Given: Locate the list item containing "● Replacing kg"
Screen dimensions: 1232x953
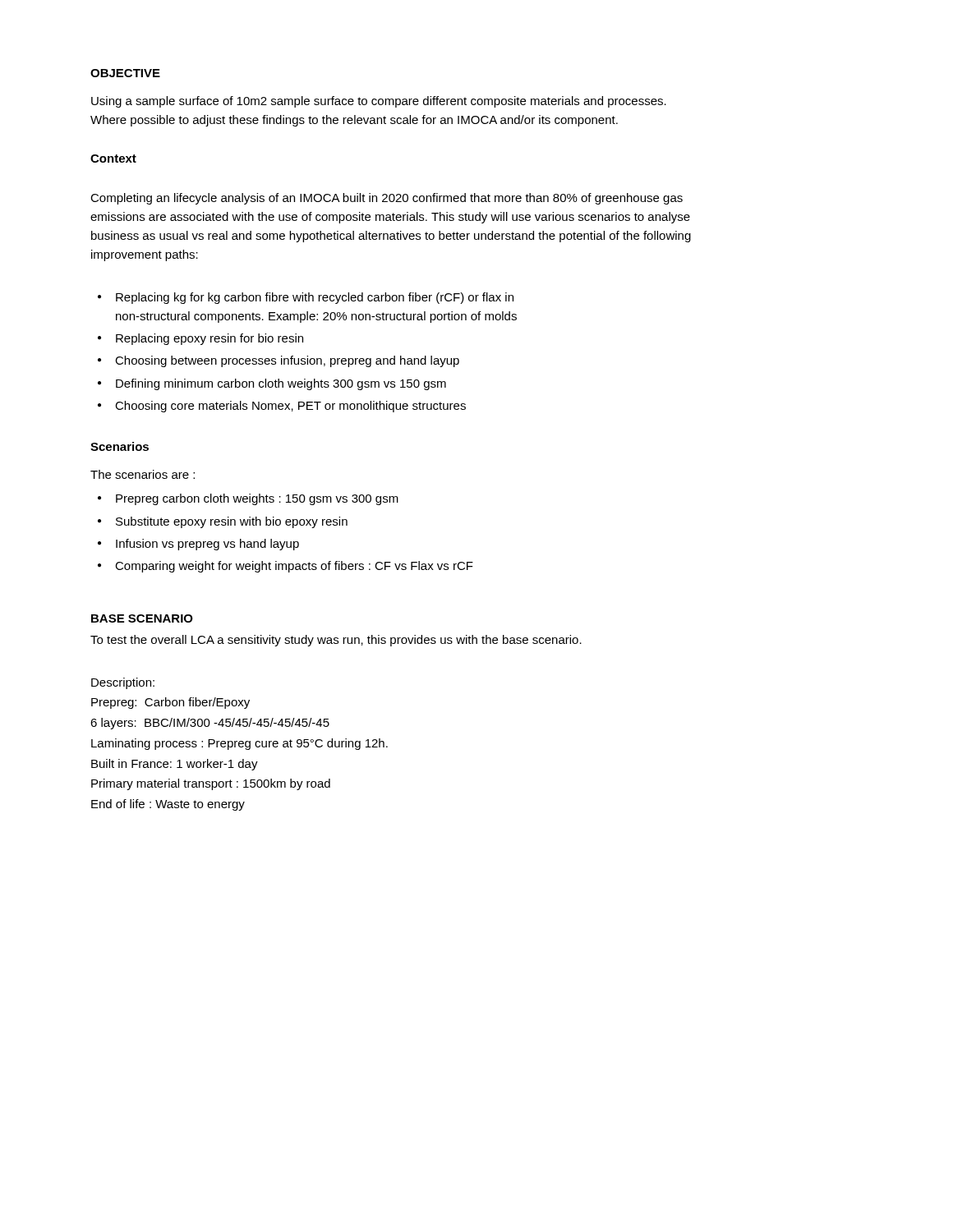Looking at the screenshot, I should [x=307, y=306].
